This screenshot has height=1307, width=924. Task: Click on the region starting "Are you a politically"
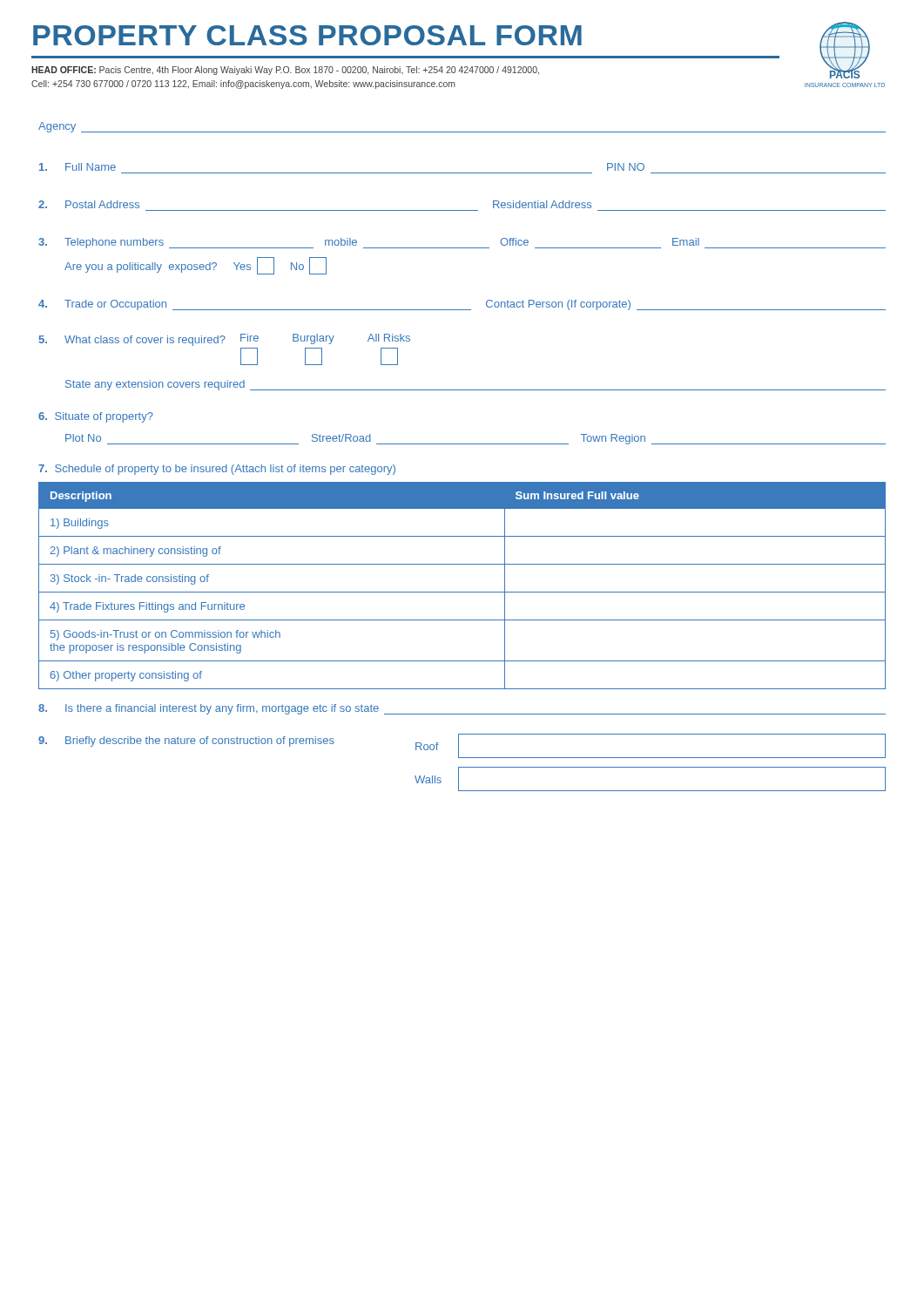coord(196,266)
